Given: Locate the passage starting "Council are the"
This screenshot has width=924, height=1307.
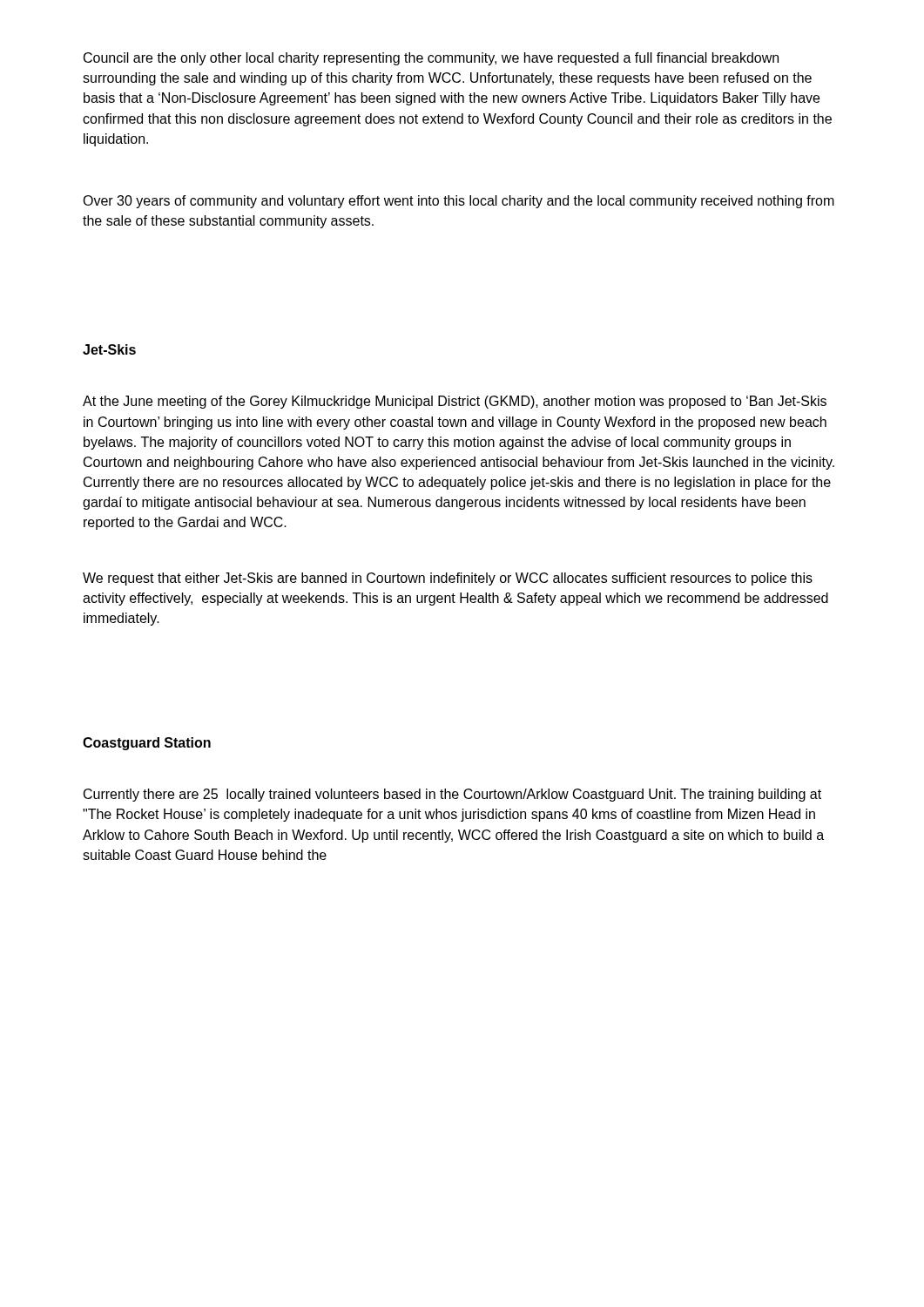Looking at the screenshot, I should tap(457, 98).
